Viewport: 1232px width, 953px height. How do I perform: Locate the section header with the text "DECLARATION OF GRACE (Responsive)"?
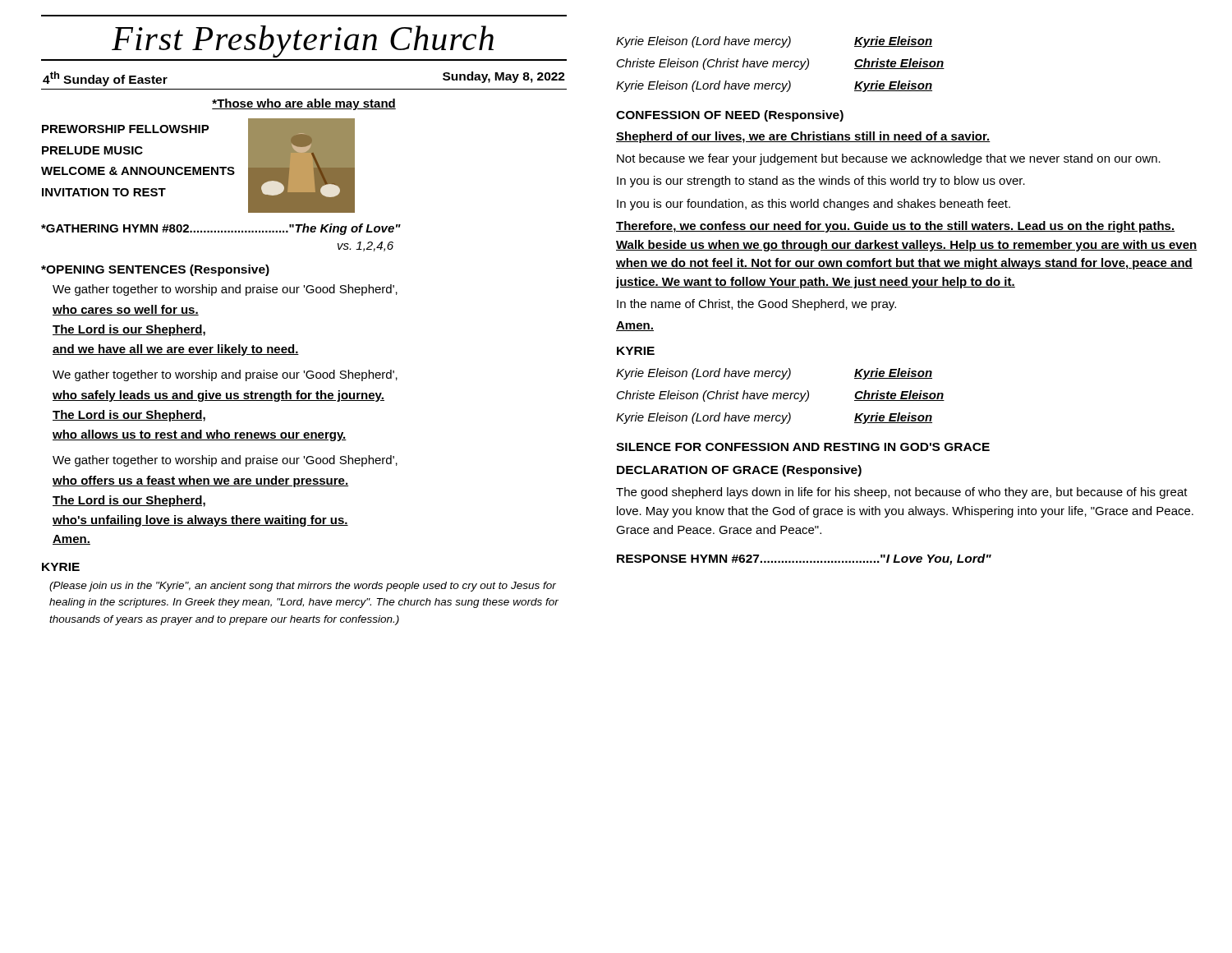pos(739,471)
